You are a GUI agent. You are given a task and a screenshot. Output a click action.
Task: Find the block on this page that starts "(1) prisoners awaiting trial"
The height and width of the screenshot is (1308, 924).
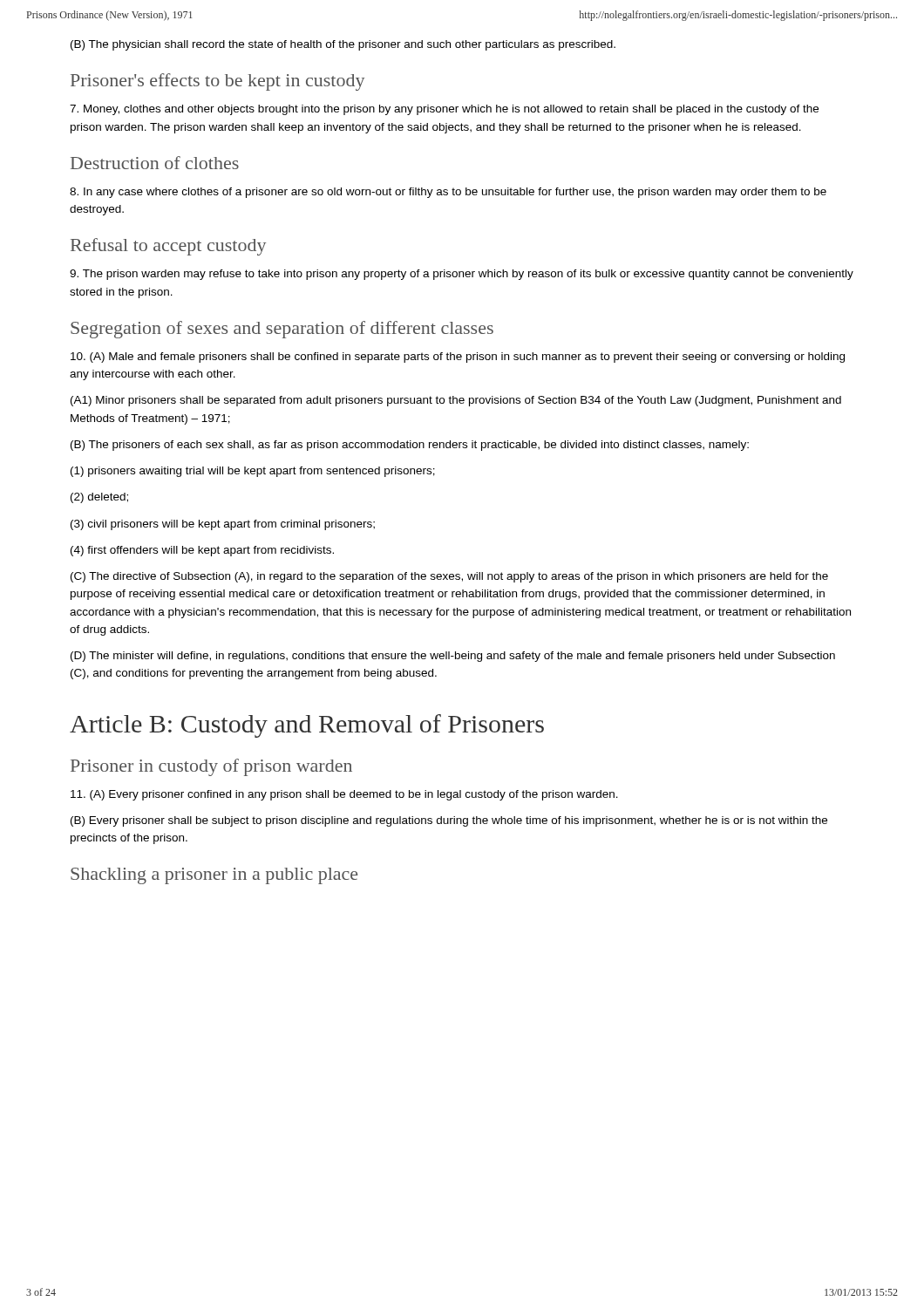[x=253, y=470]
